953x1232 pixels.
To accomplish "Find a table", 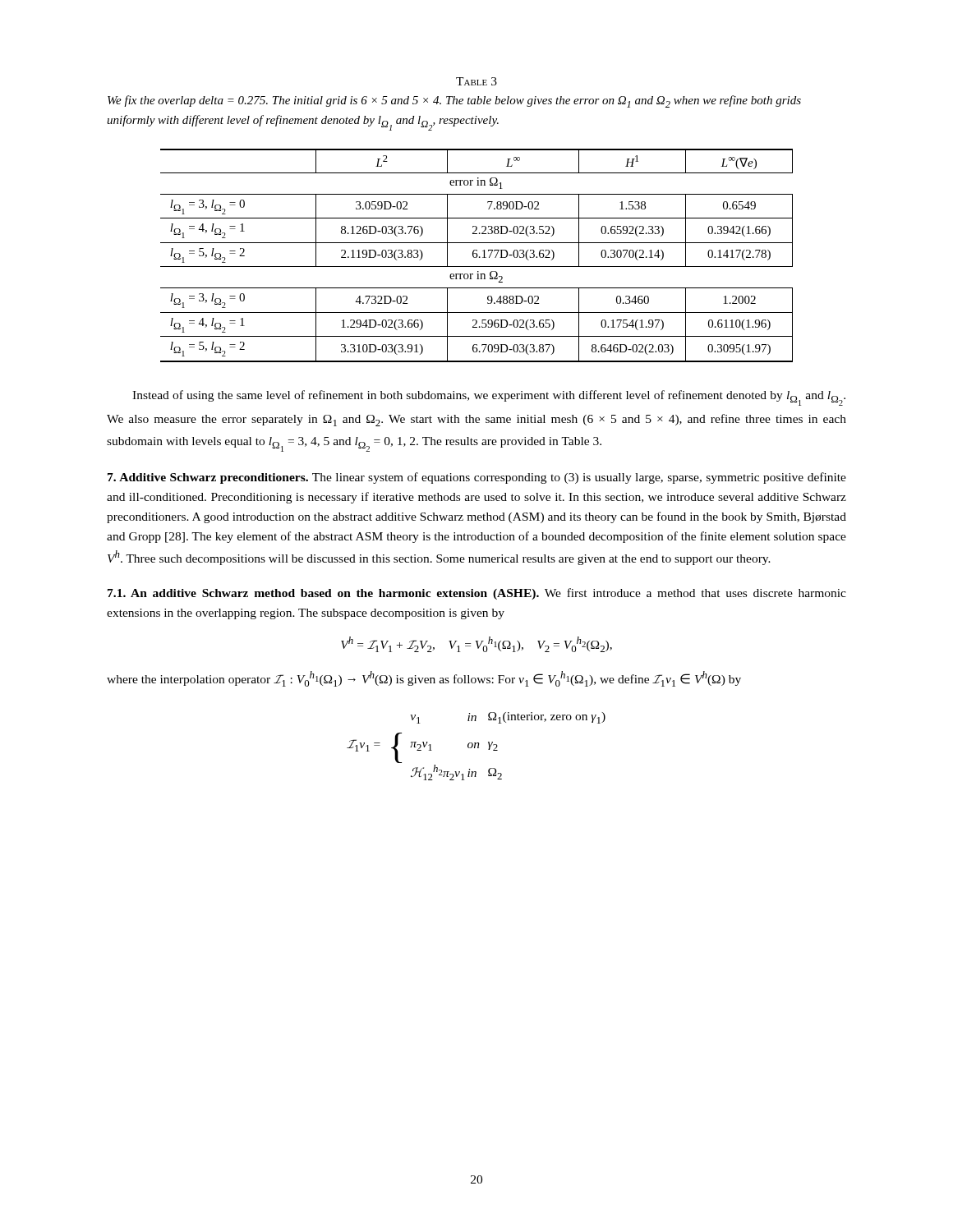I will (476, 255).
